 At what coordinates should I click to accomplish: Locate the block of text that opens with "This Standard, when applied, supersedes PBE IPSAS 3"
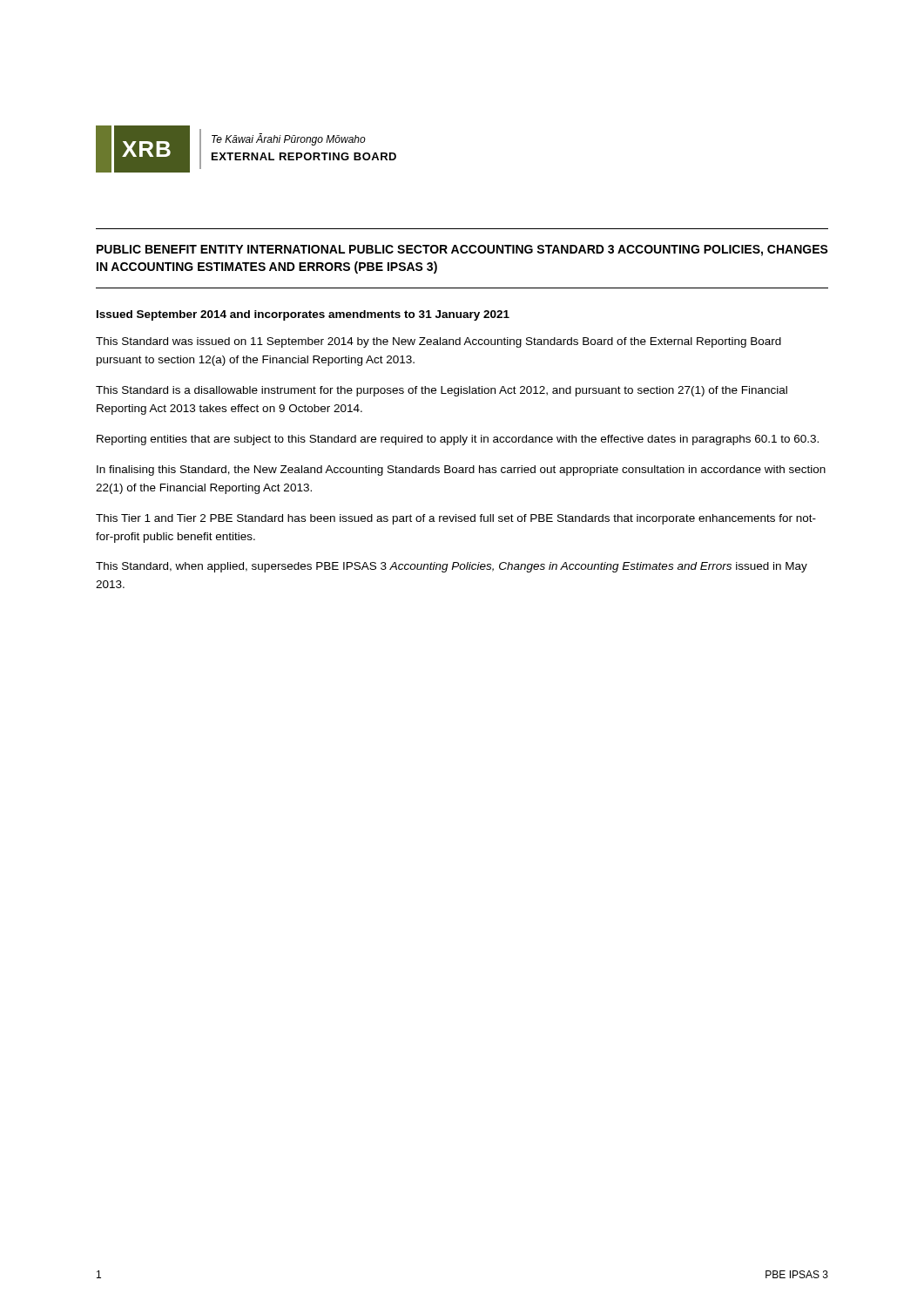coord(451,575)
